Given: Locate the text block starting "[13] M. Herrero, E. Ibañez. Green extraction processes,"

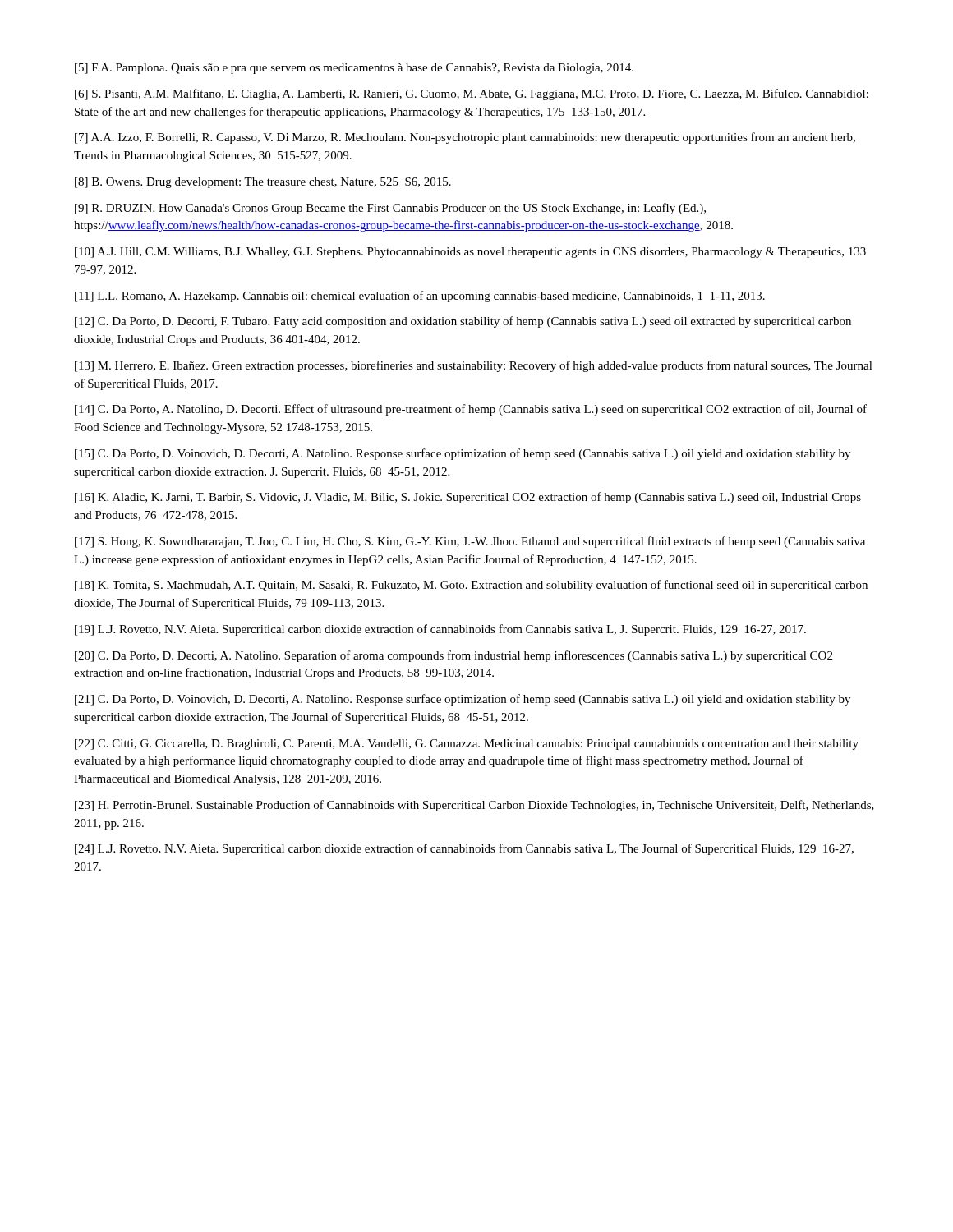Looking at the screenshot, I should [473, 374].
